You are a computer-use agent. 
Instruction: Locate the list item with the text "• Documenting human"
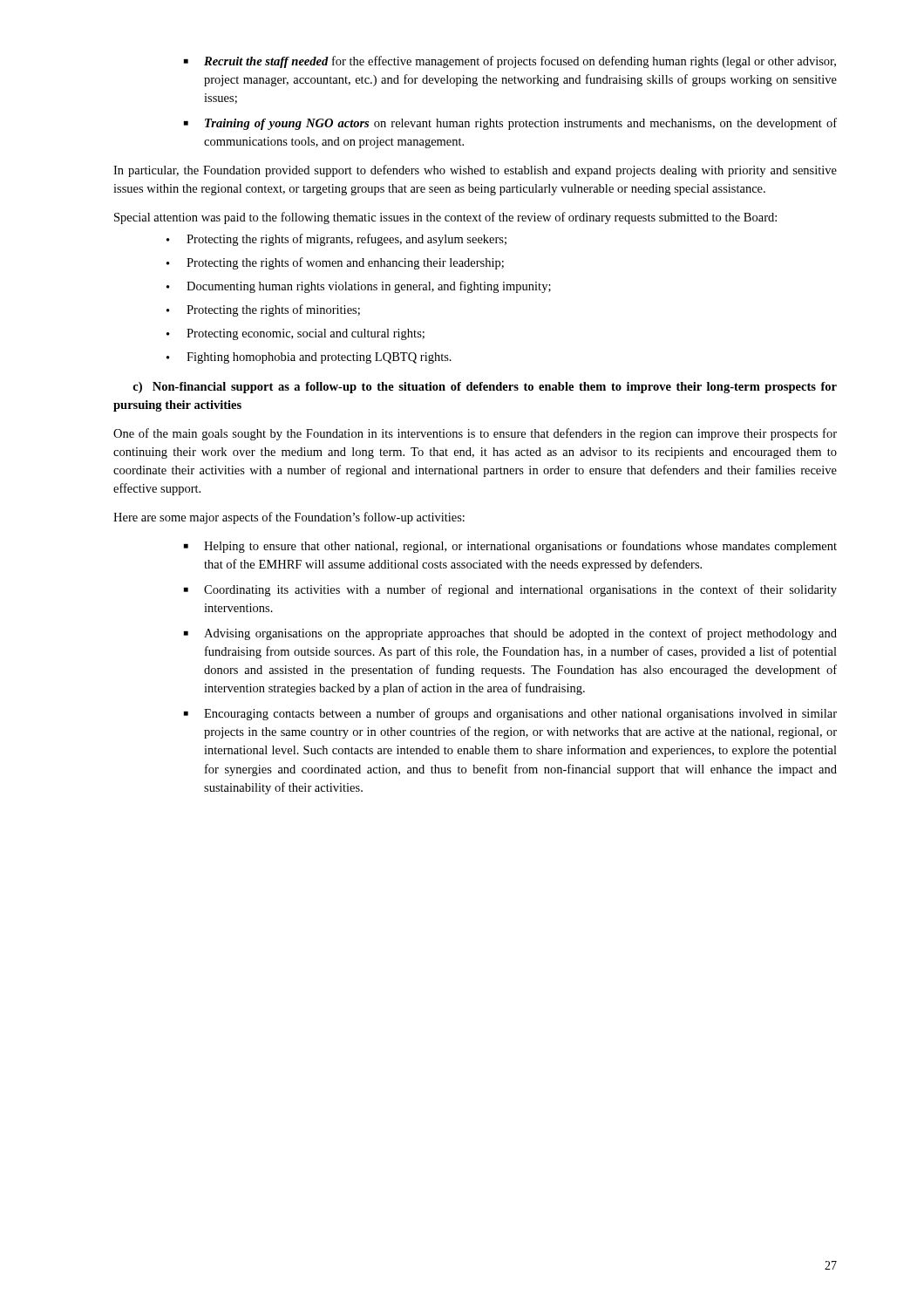click(x=501, y=287)
